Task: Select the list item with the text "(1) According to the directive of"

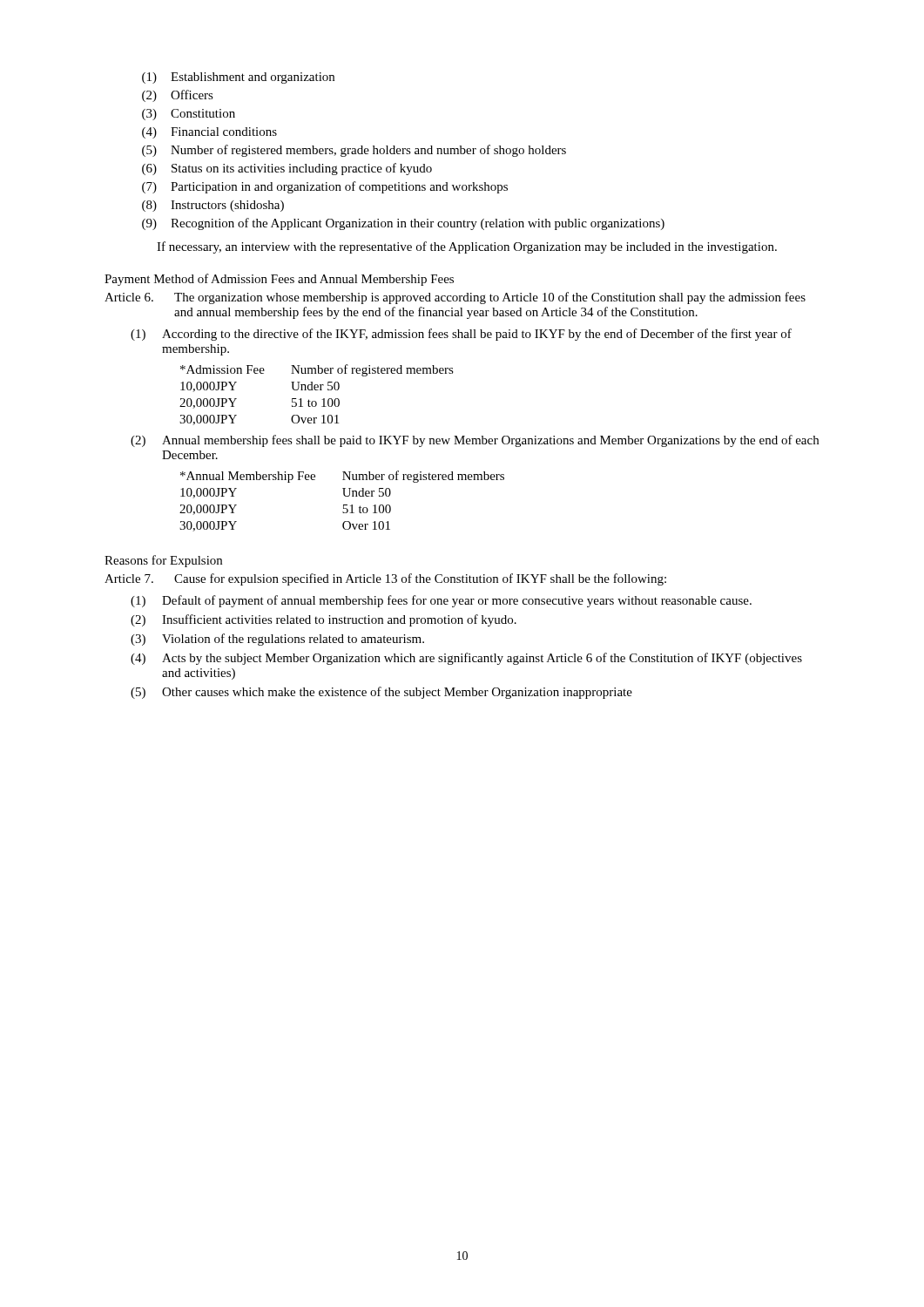Action: pyautogui.click(x=461, y=335)
